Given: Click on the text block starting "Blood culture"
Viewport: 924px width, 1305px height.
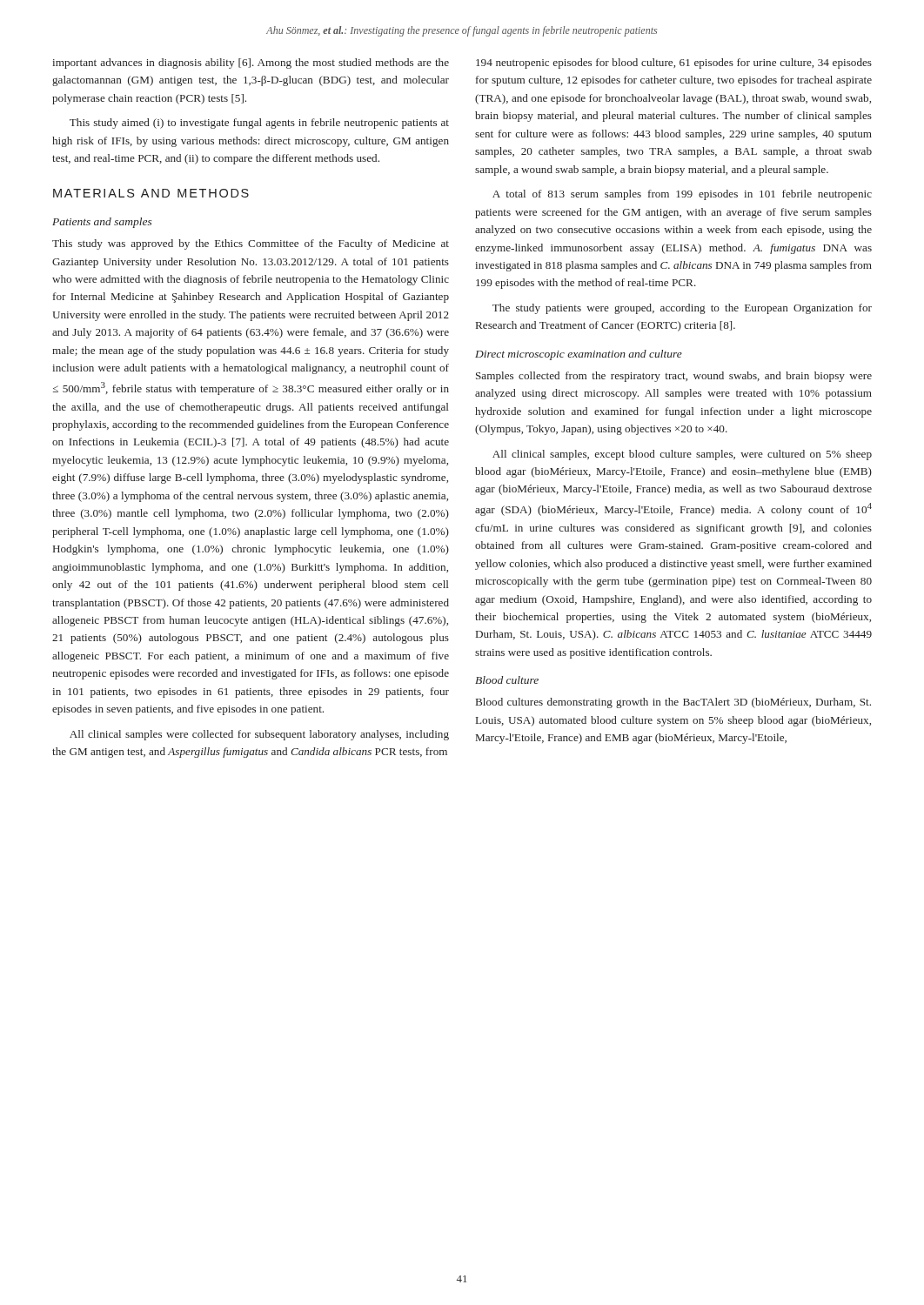Looking at the screenshot, I should (507, 680).
